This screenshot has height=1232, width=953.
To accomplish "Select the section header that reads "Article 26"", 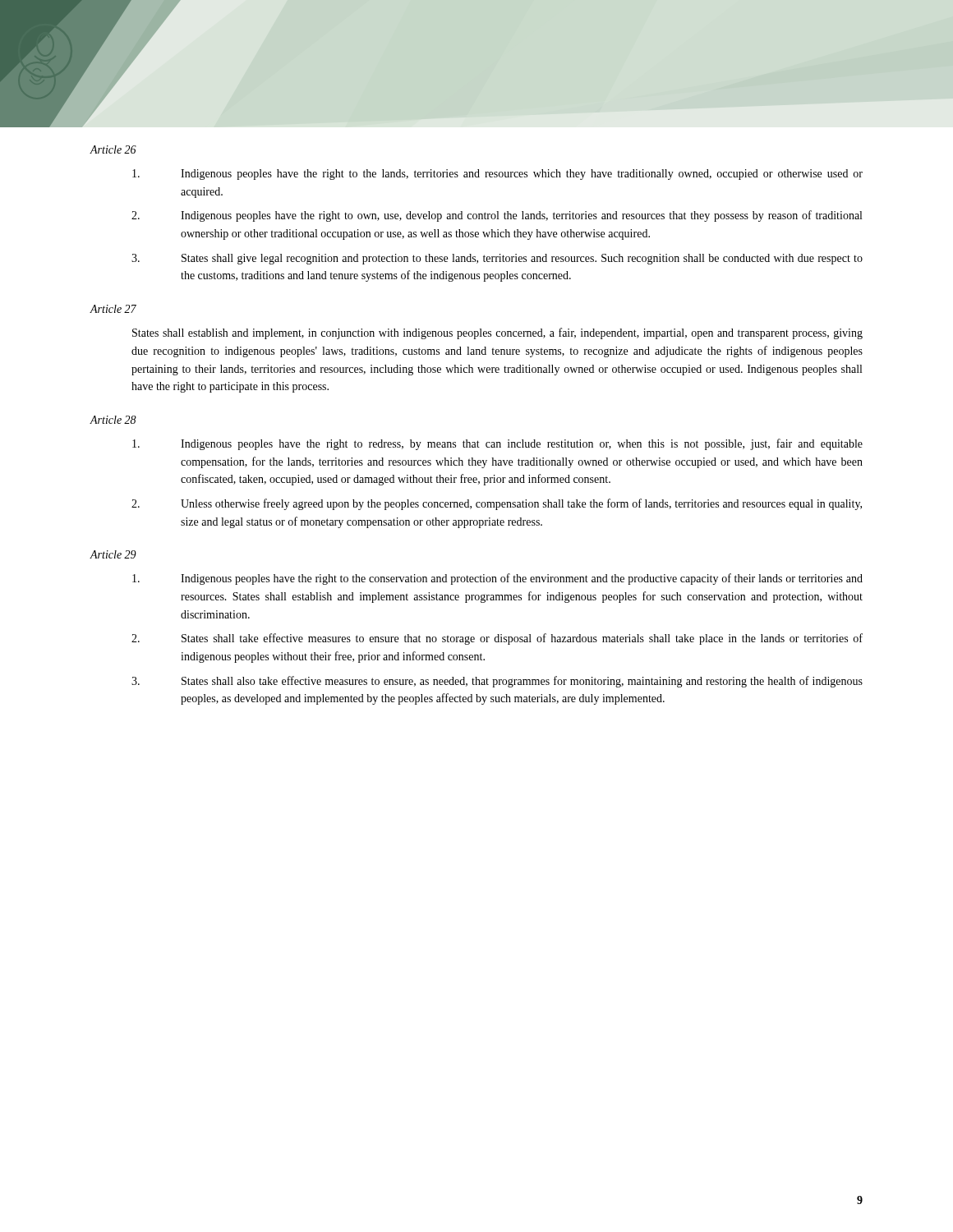I will 113,150.
